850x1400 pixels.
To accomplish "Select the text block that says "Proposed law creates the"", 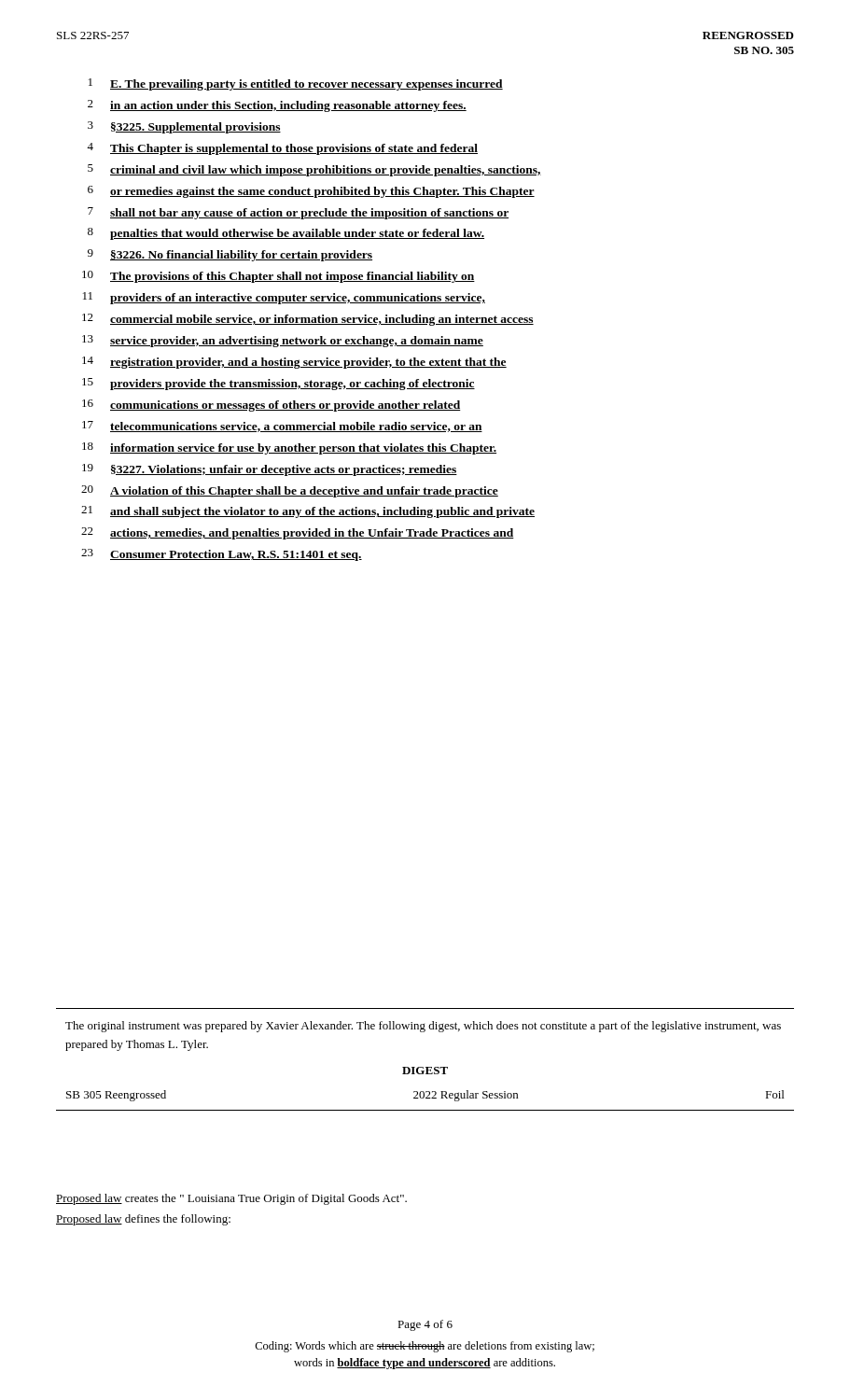I will (232, 1198).
